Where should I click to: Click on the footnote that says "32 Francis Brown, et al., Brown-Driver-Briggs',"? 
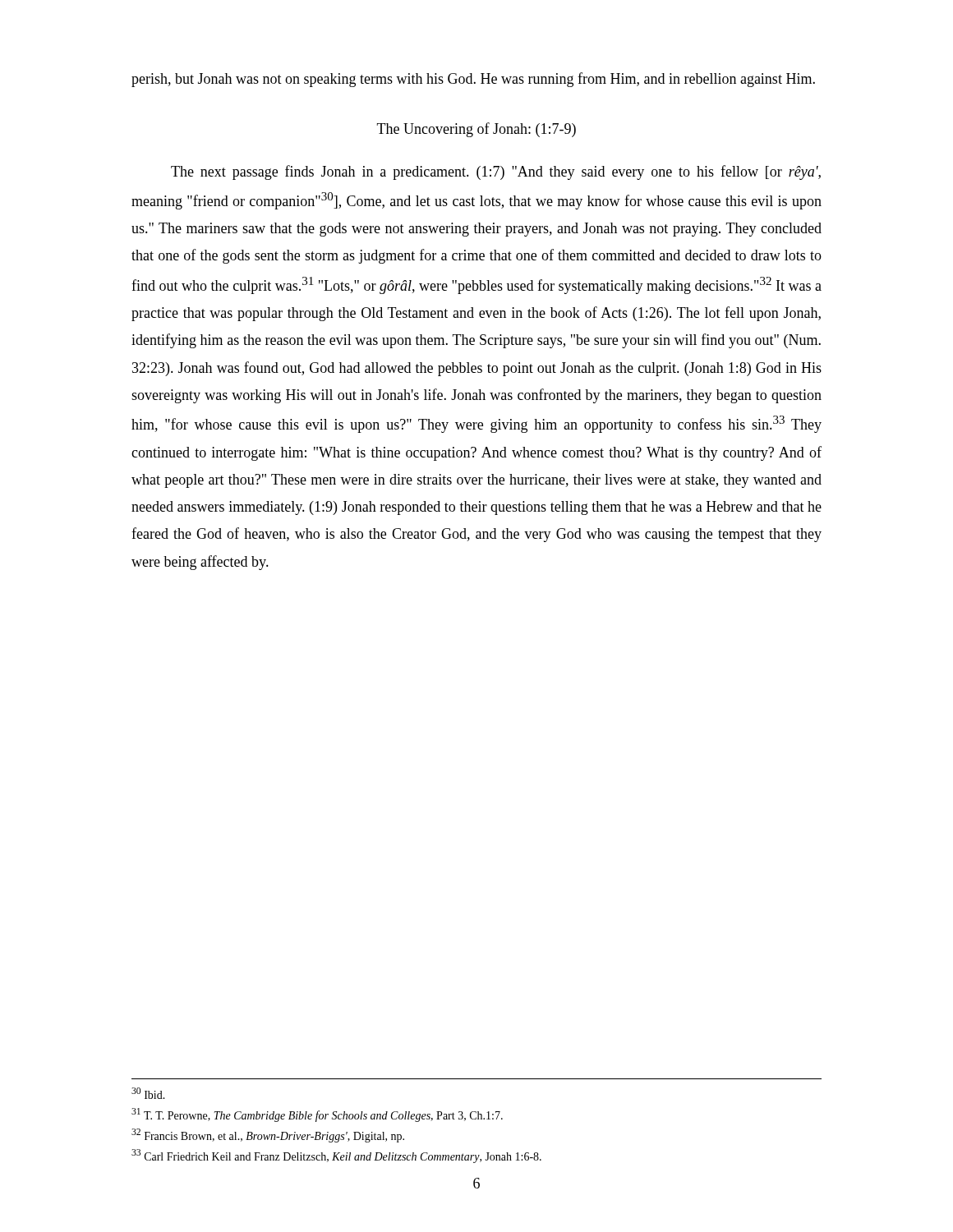pos(268,1134)
